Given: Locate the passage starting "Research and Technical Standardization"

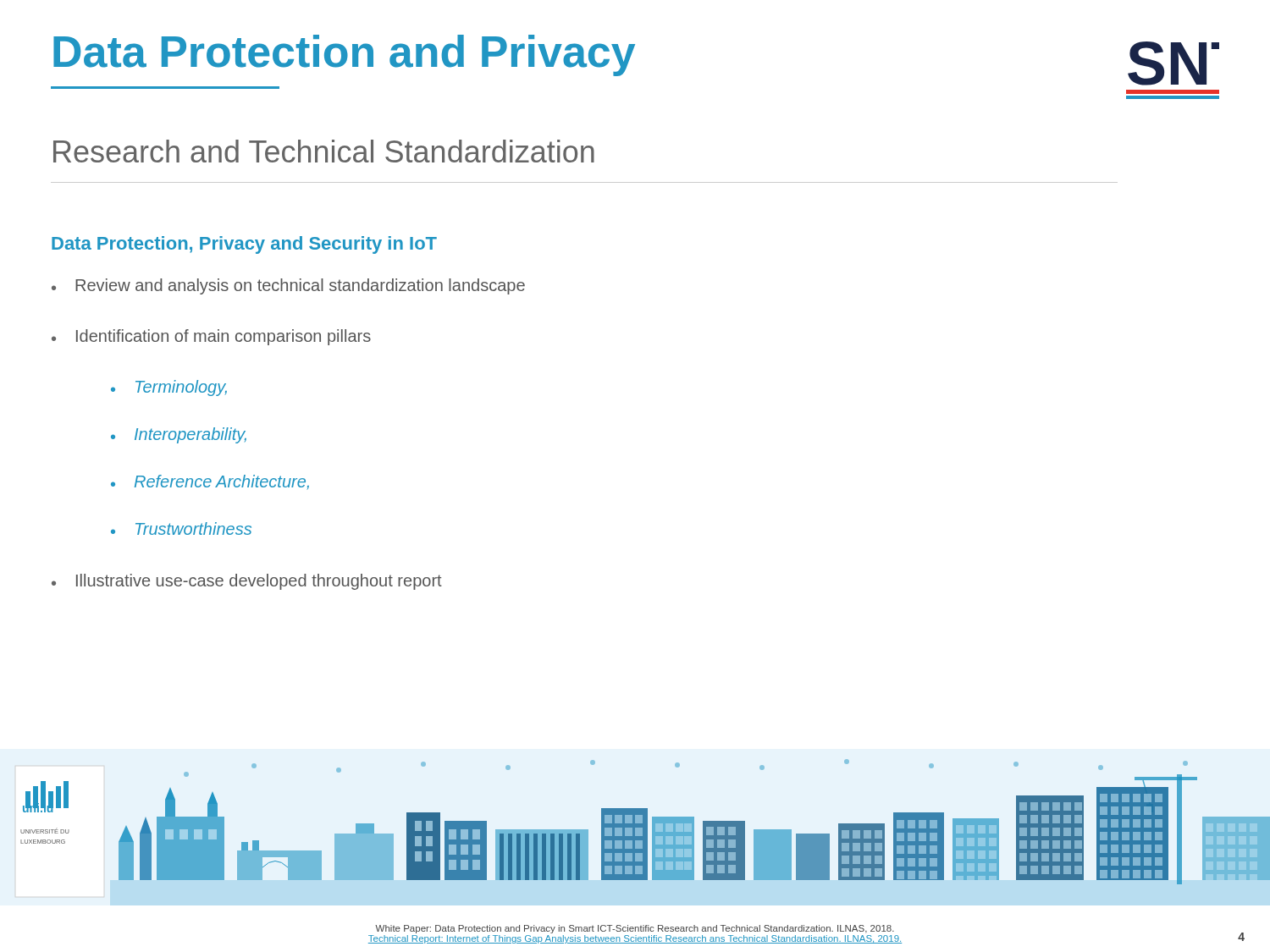Looking at the screenshot, I should tap(584, 158).
